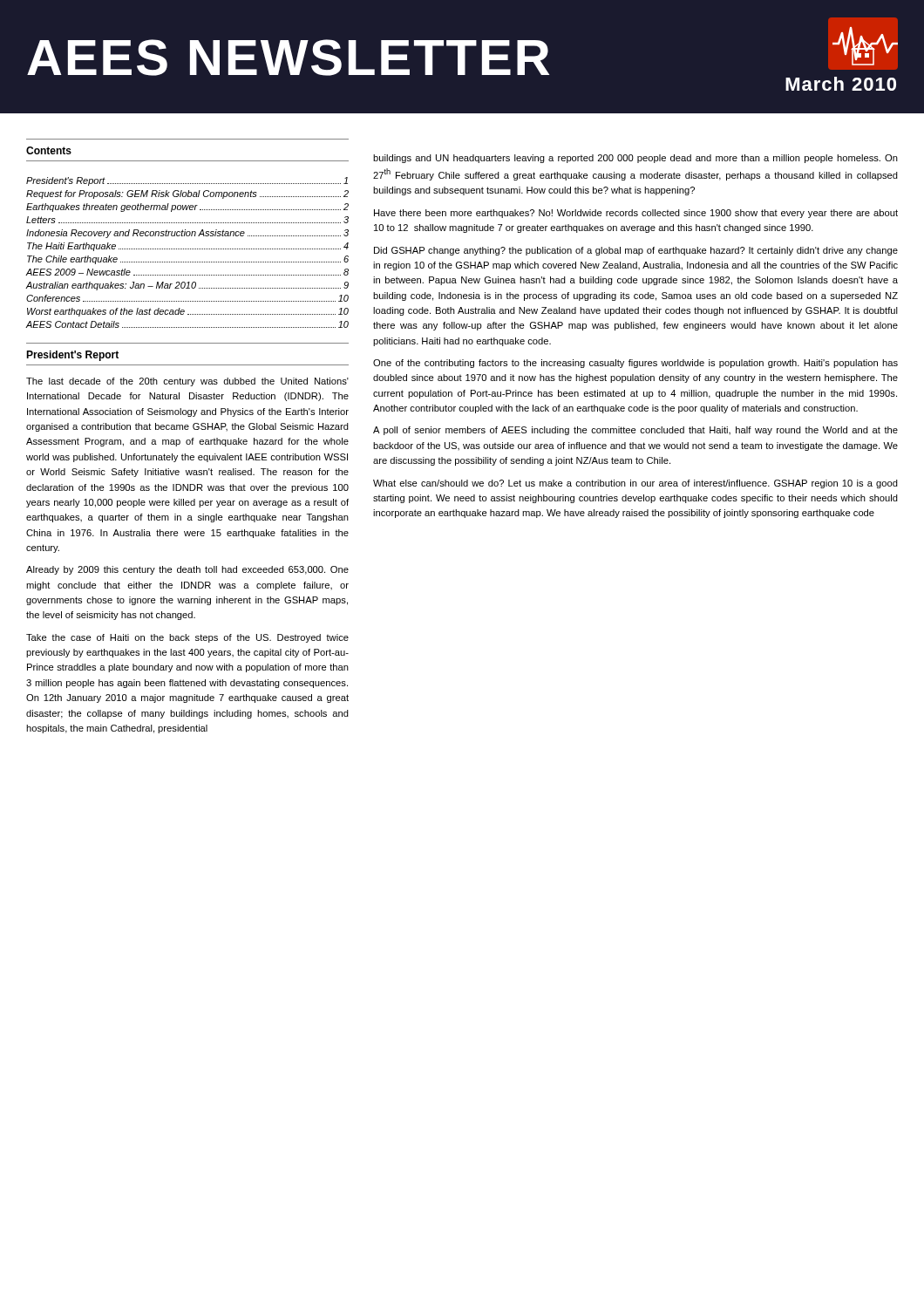The image size is (924, 1308).
Task: Locate the text "President's Report"
Action: coord(72,355)
